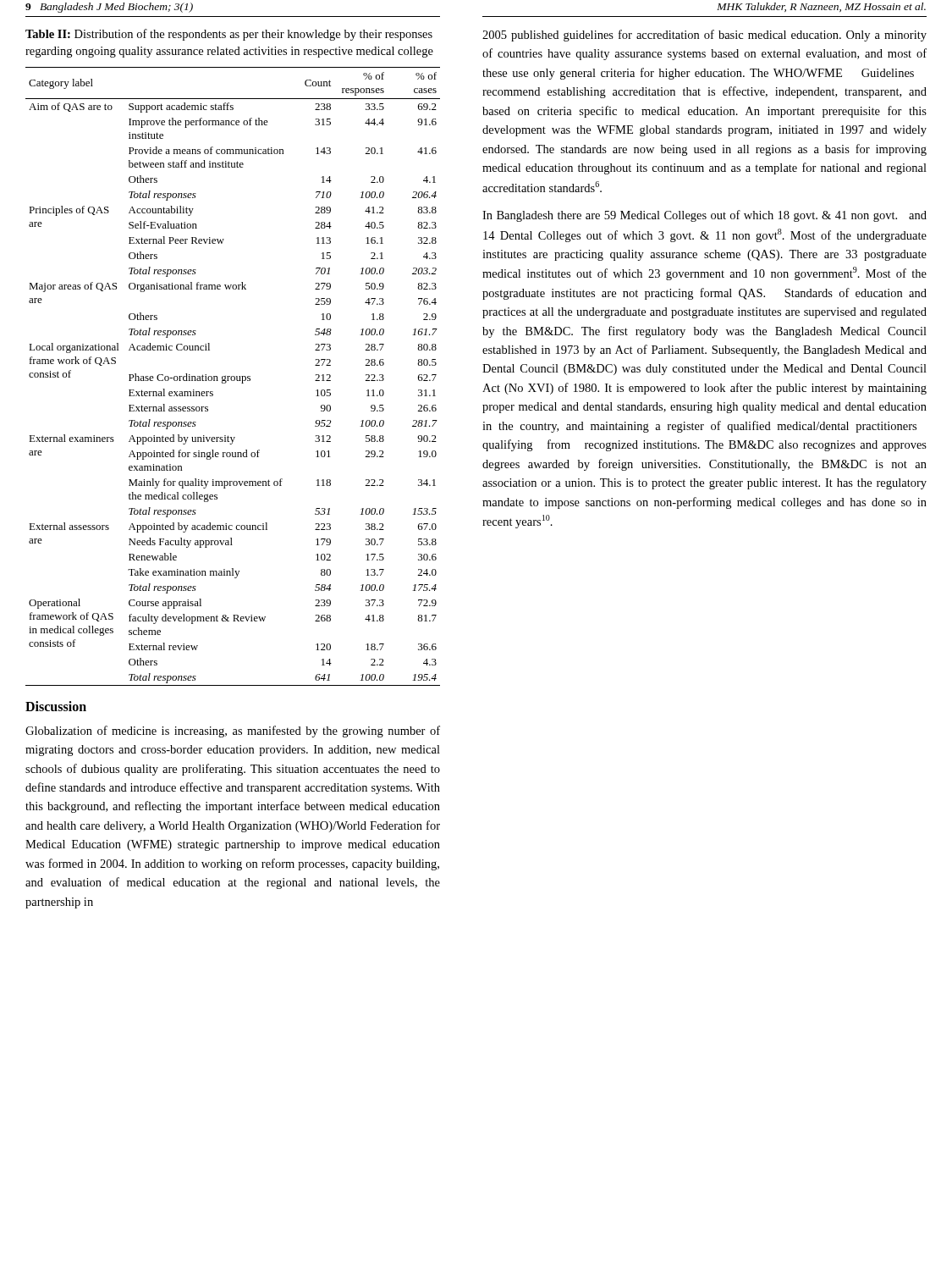Find the text block containing "Globalization of medicine is increasing, as manifested"
This screenshot has width=952, height=1270.
click(233, 816)
